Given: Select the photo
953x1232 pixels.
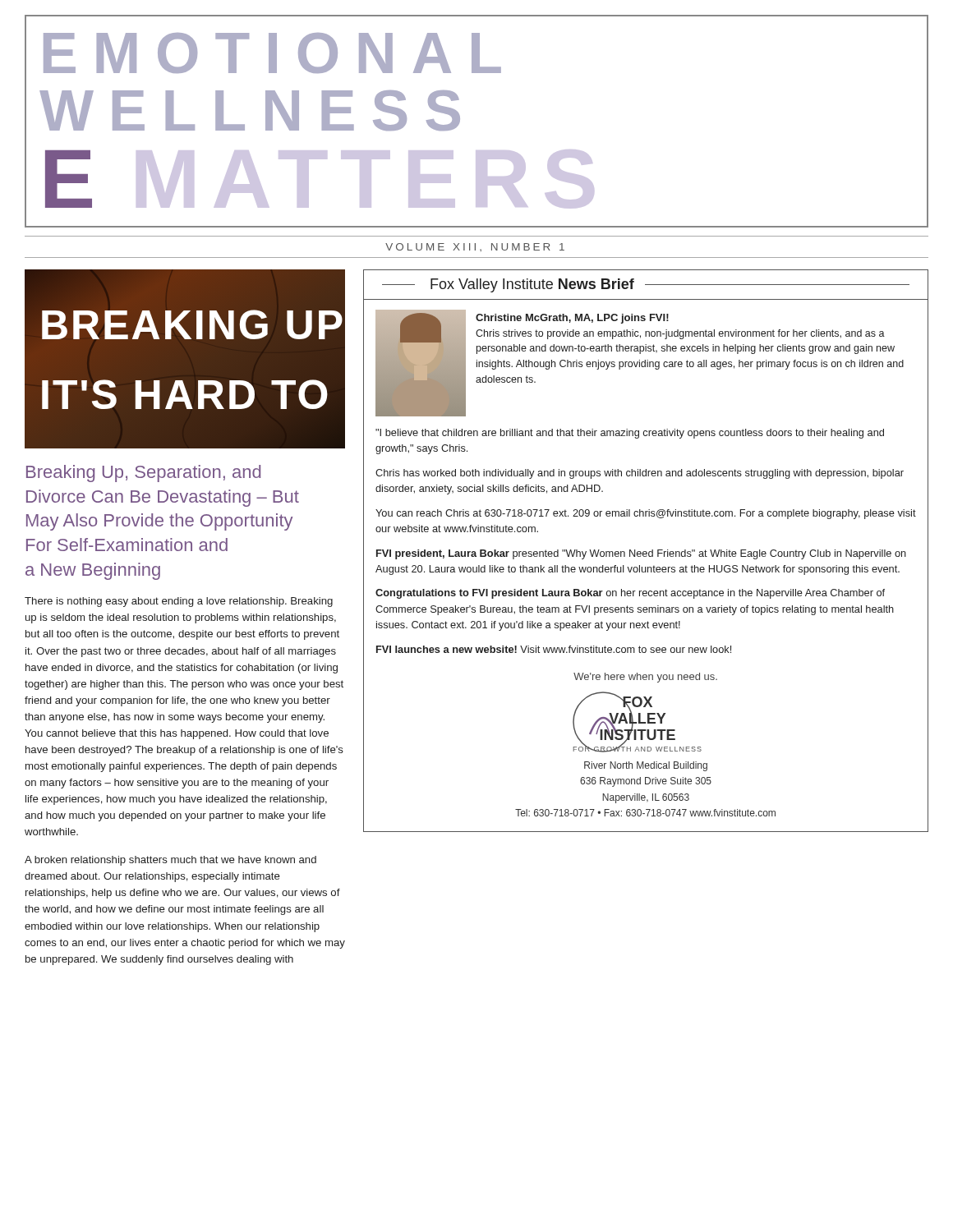Looking at the screenshot, I should click(185, 359).
